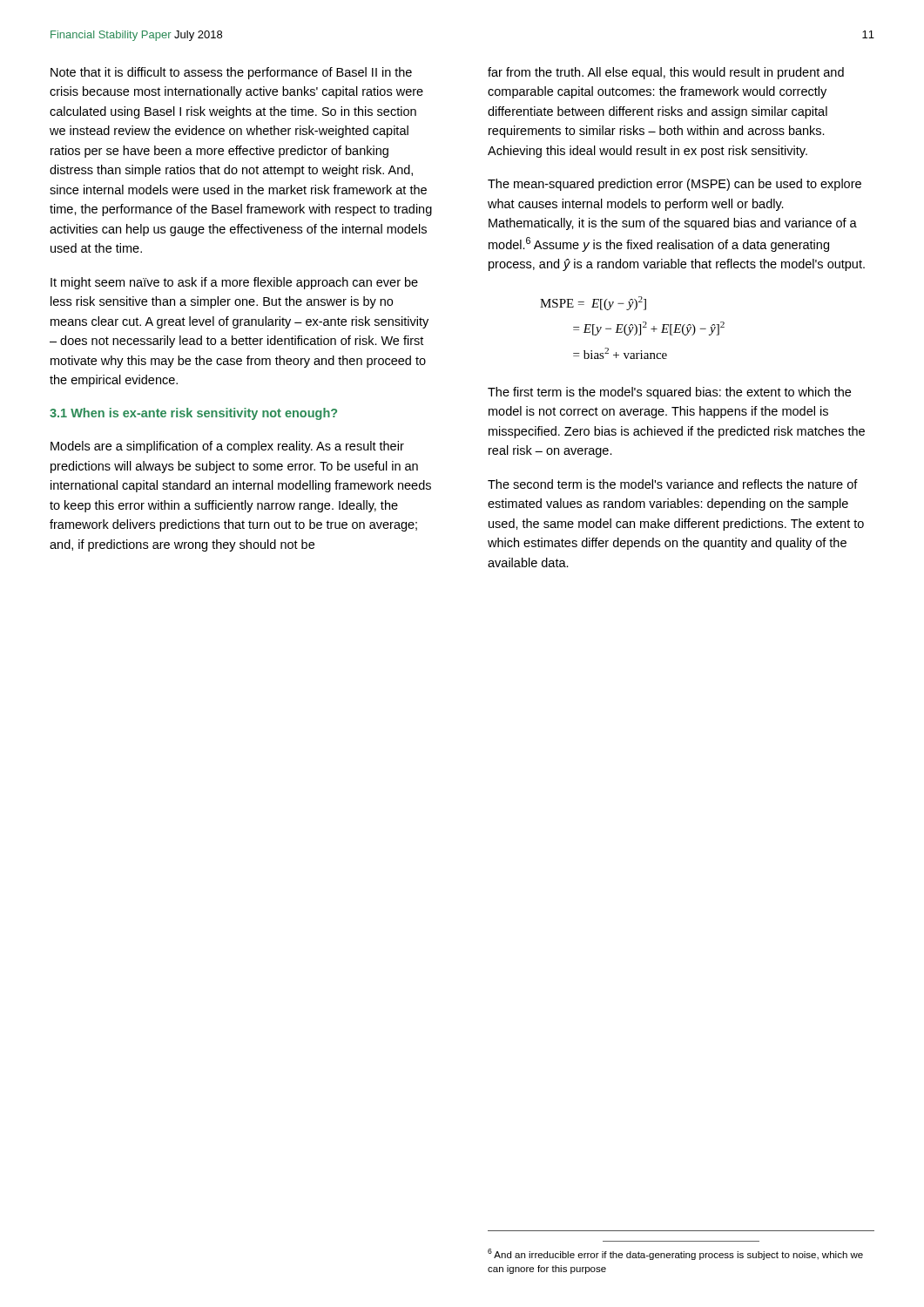Click on the text starting "Models are a simplification"
Image resolution: width=924 pixels, height=1307 pixels.
click(241, 495)
